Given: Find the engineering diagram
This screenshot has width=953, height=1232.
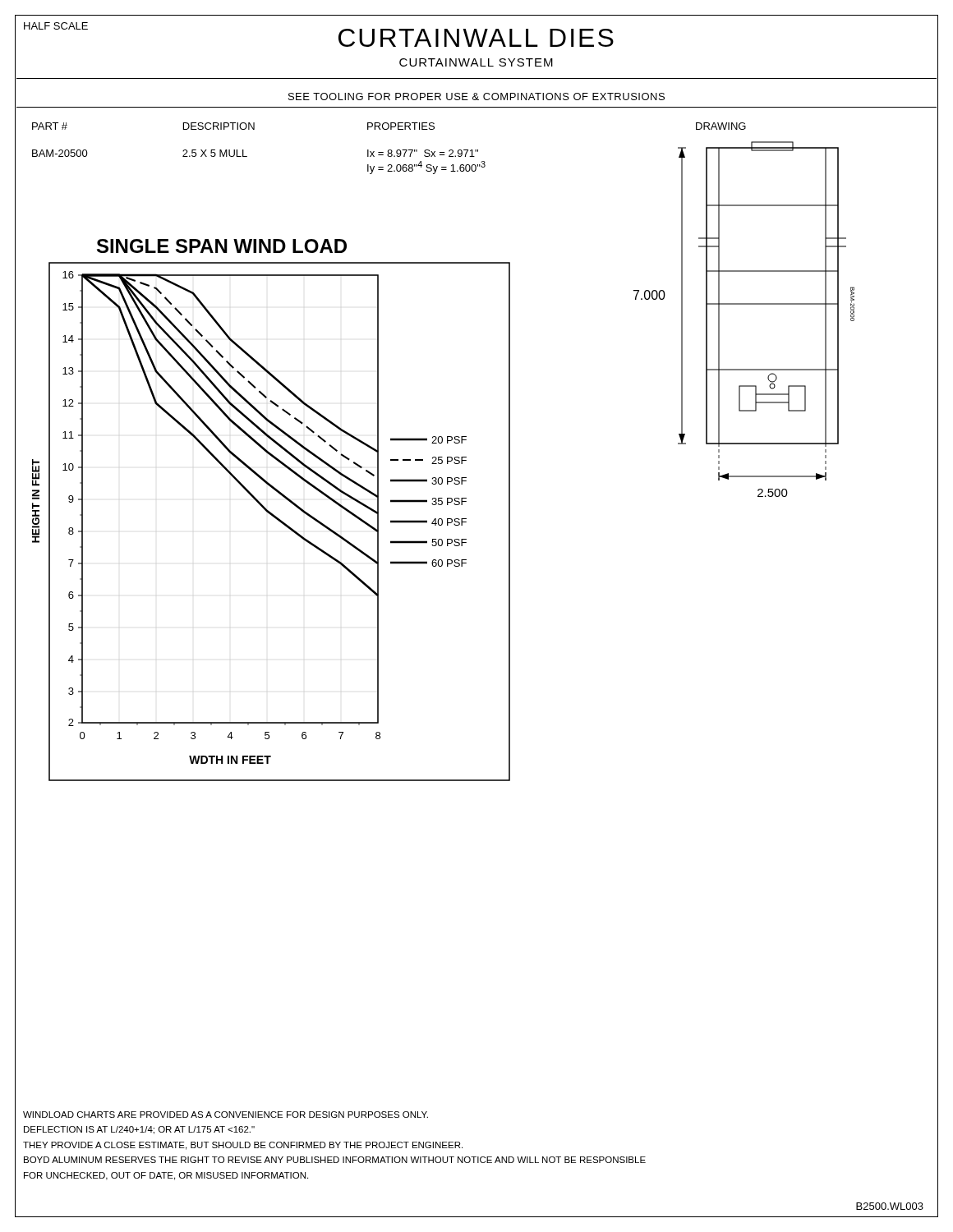Looking at the screenshot, I should 764,337.
